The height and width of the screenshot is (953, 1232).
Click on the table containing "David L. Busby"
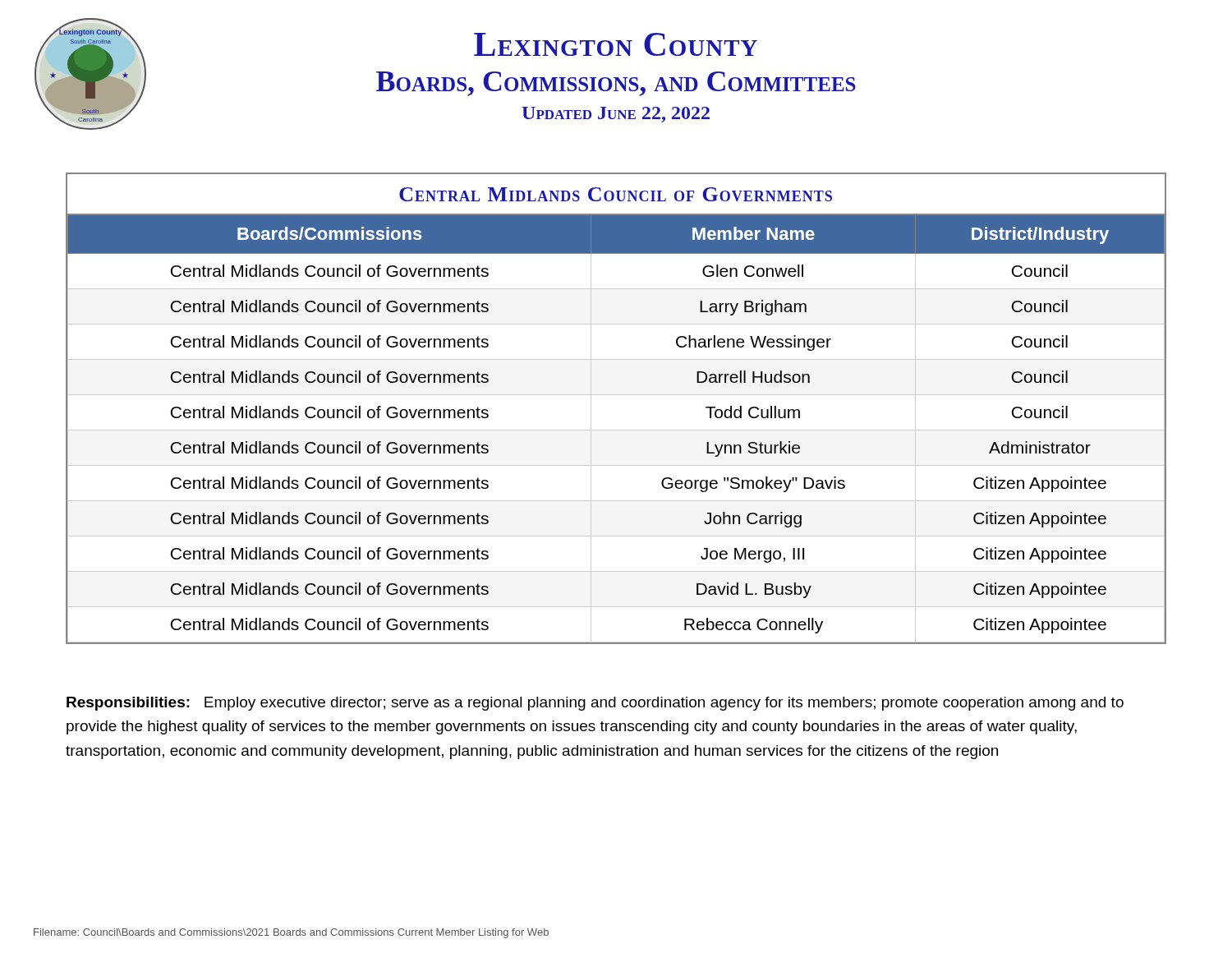616,428
